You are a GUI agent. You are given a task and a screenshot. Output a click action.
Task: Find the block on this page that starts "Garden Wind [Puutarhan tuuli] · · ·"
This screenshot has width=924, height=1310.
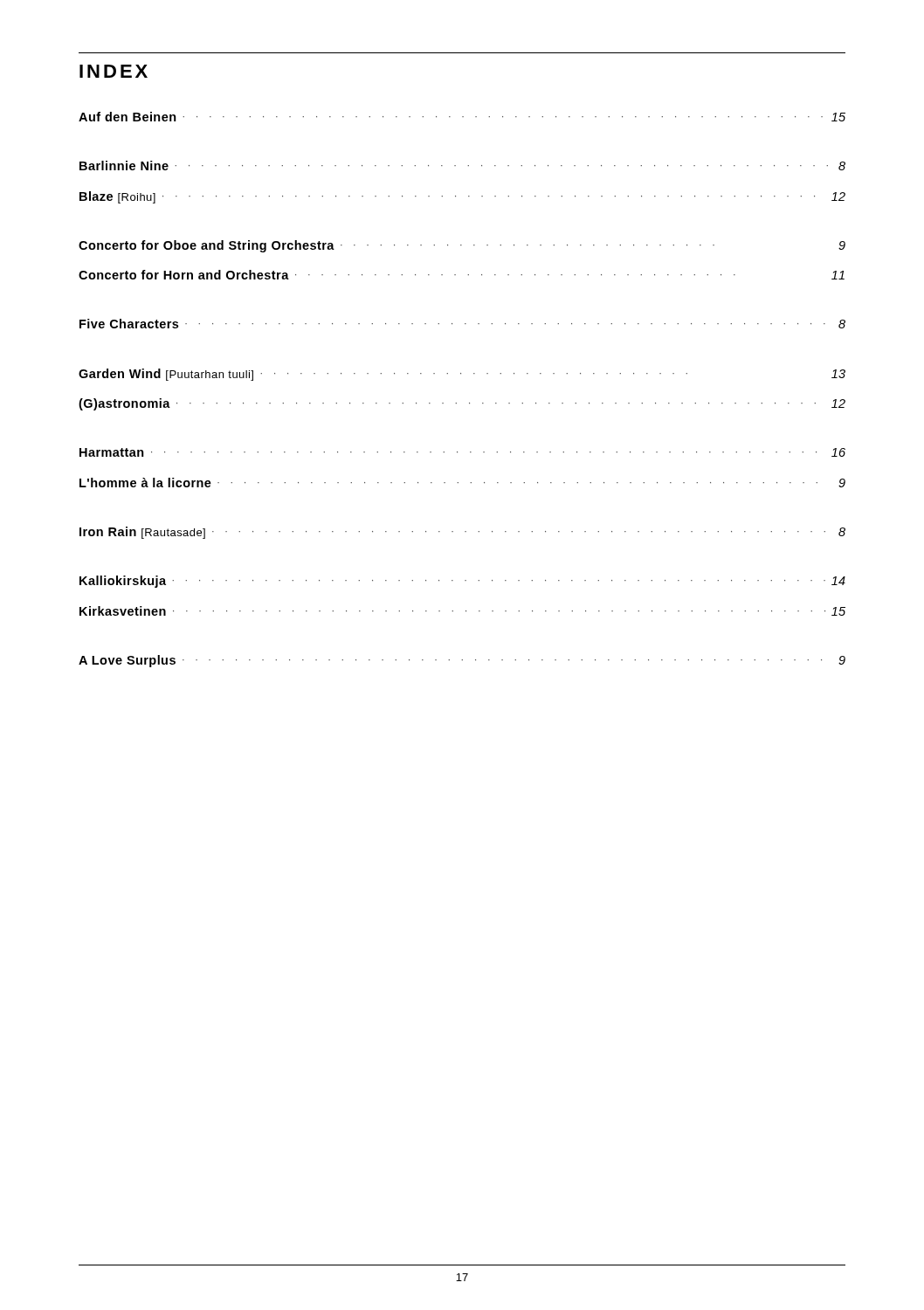point(462,374)
